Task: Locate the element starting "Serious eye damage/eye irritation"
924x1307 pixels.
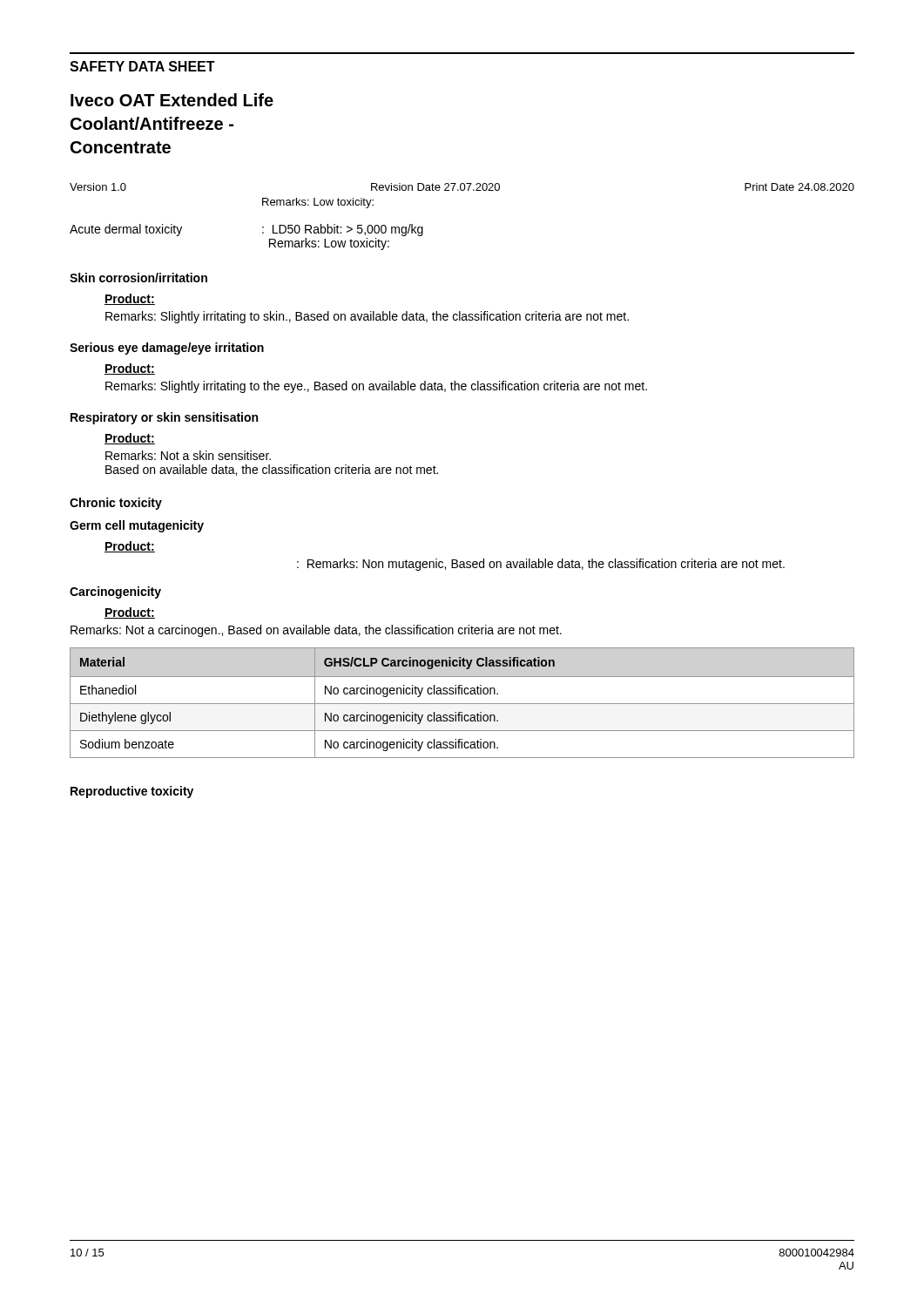Action: 167,348
